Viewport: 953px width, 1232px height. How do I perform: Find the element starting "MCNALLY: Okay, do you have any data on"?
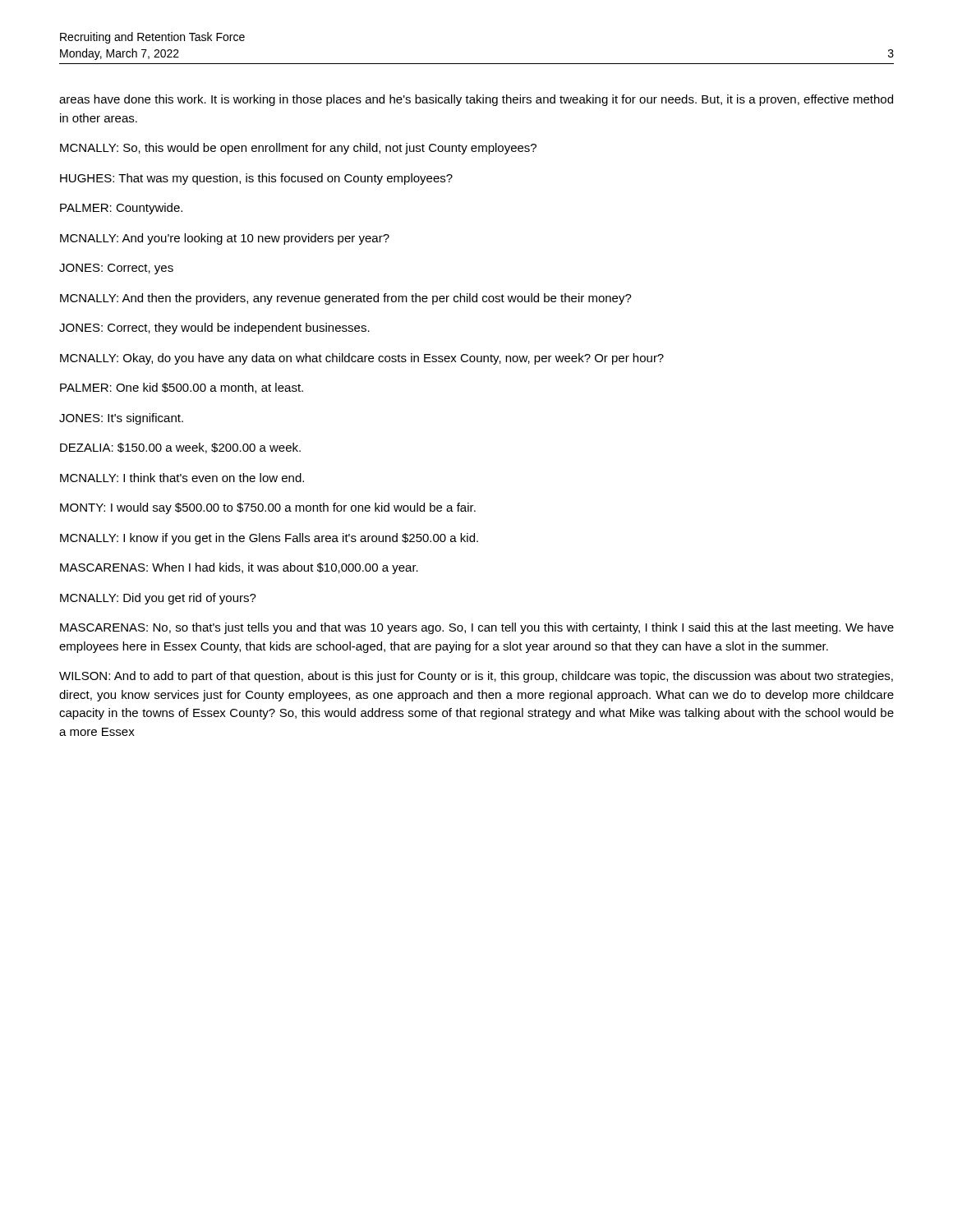[x=362, y=357]
